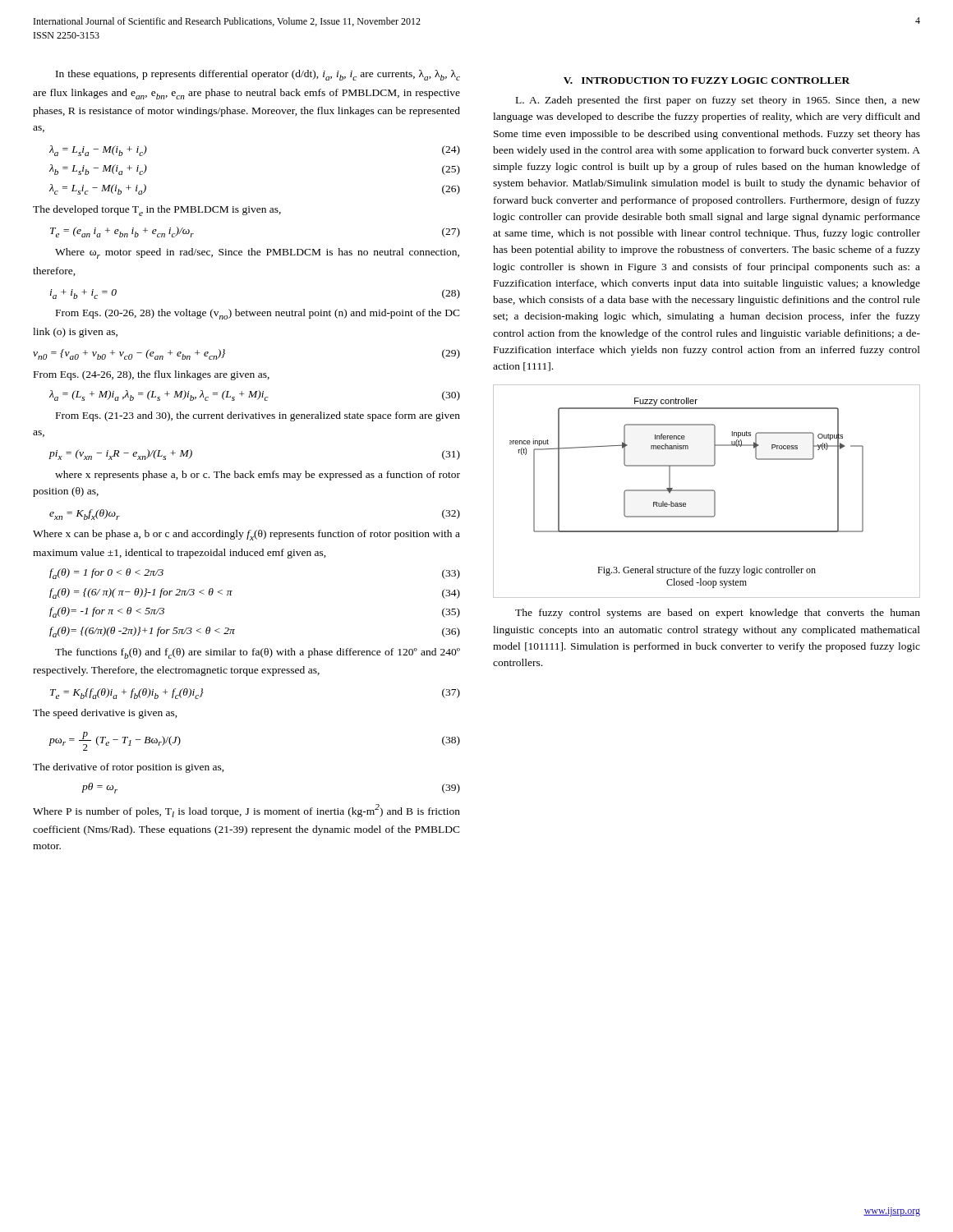Click on the passage starting "L. A. Zadeh presented the first paper on"
Screen dimensions: 1232x953
tap(707, 233)
